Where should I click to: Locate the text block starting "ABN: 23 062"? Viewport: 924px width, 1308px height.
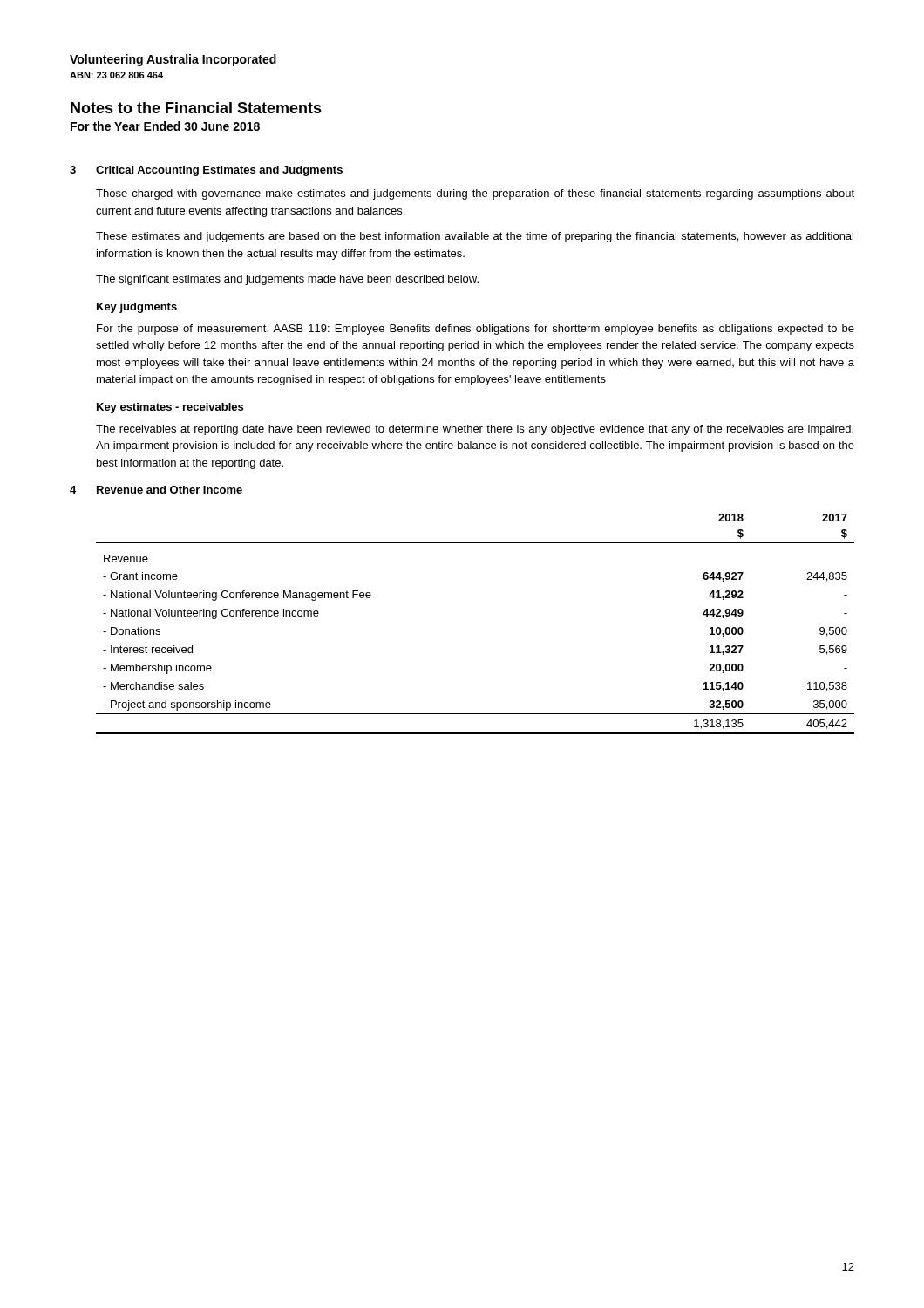coord(116,75)
